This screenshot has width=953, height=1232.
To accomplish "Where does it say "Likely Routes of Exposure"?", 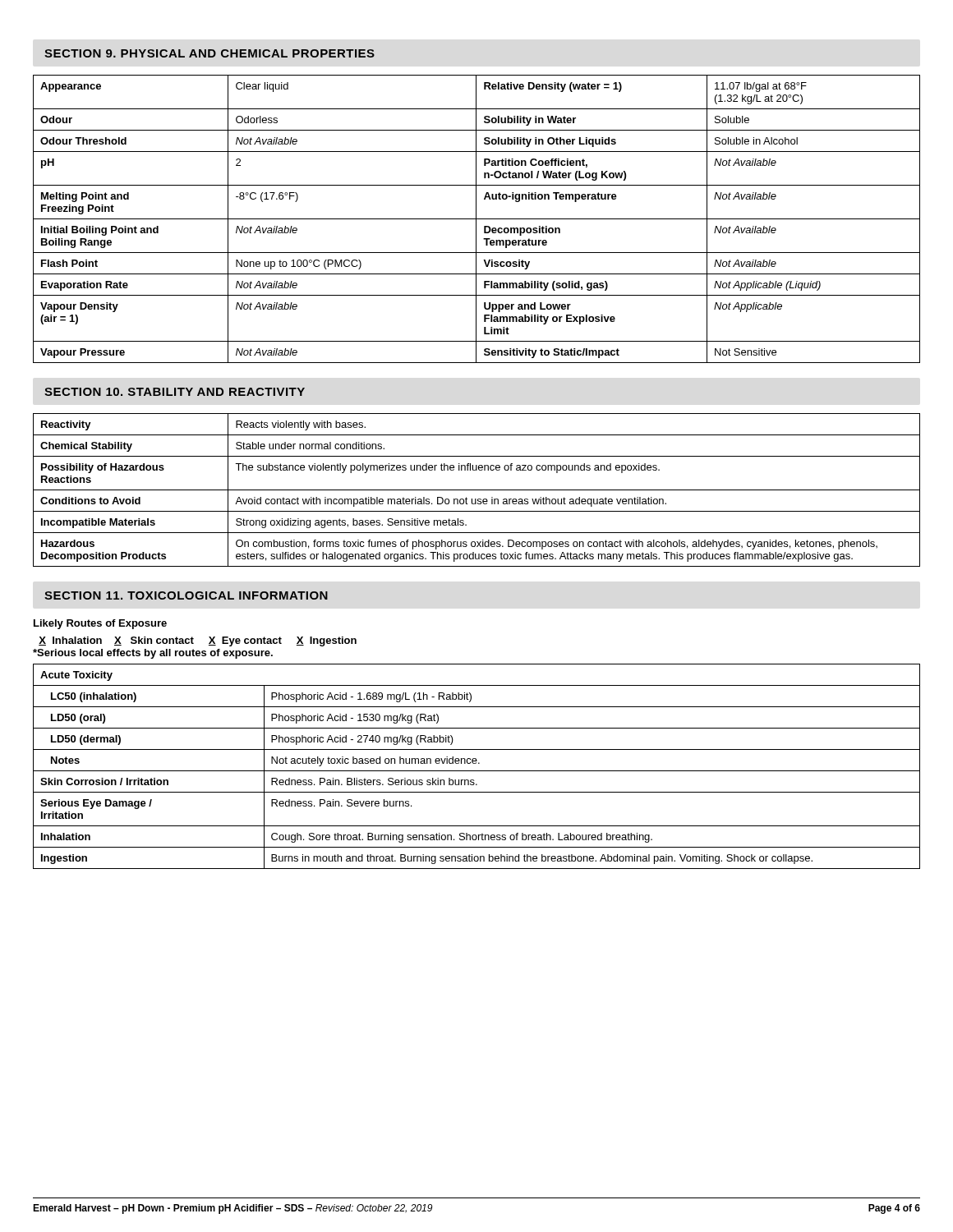I will [x=100, y=623].
